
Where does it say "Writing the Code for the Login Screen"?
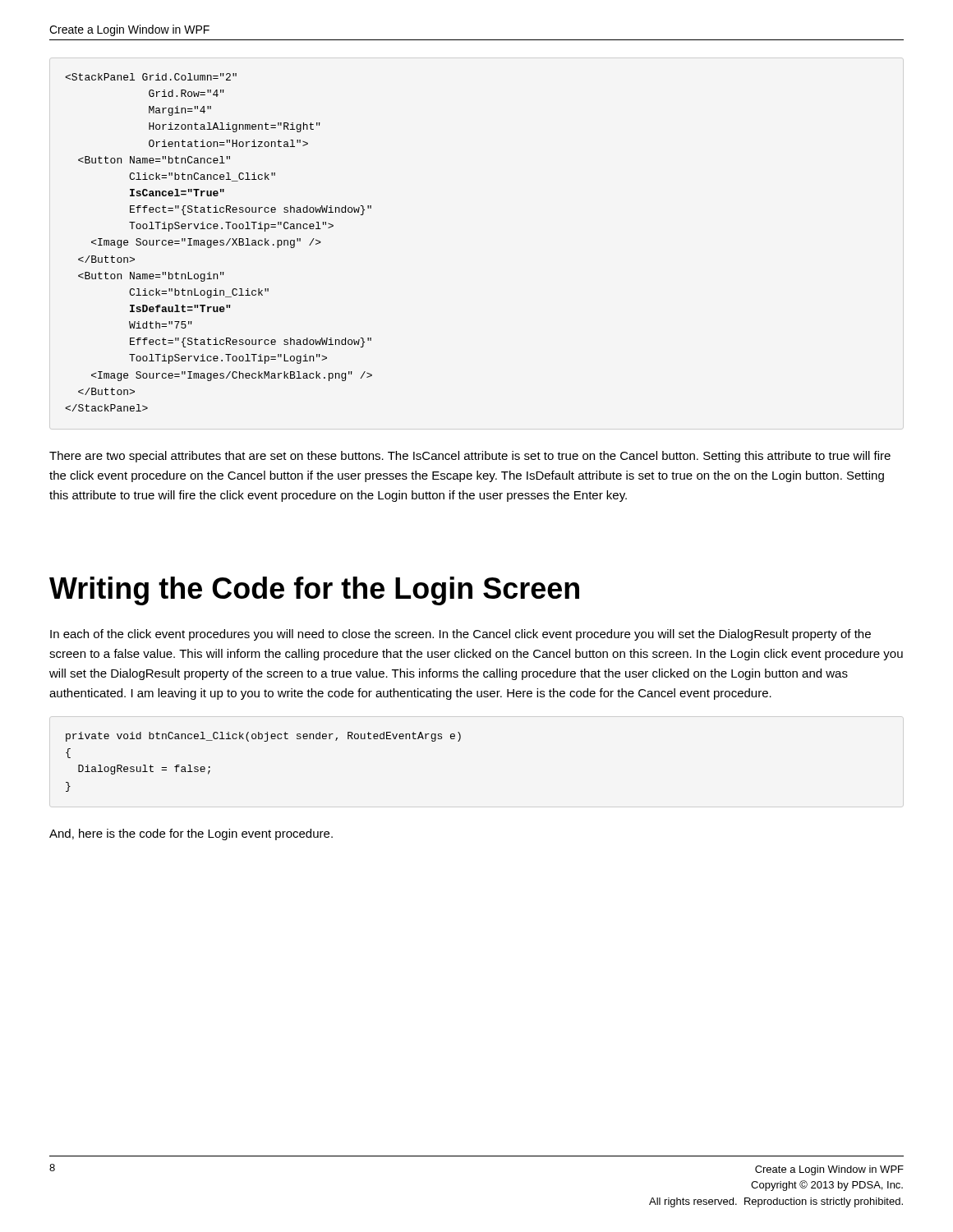(315, 588)
